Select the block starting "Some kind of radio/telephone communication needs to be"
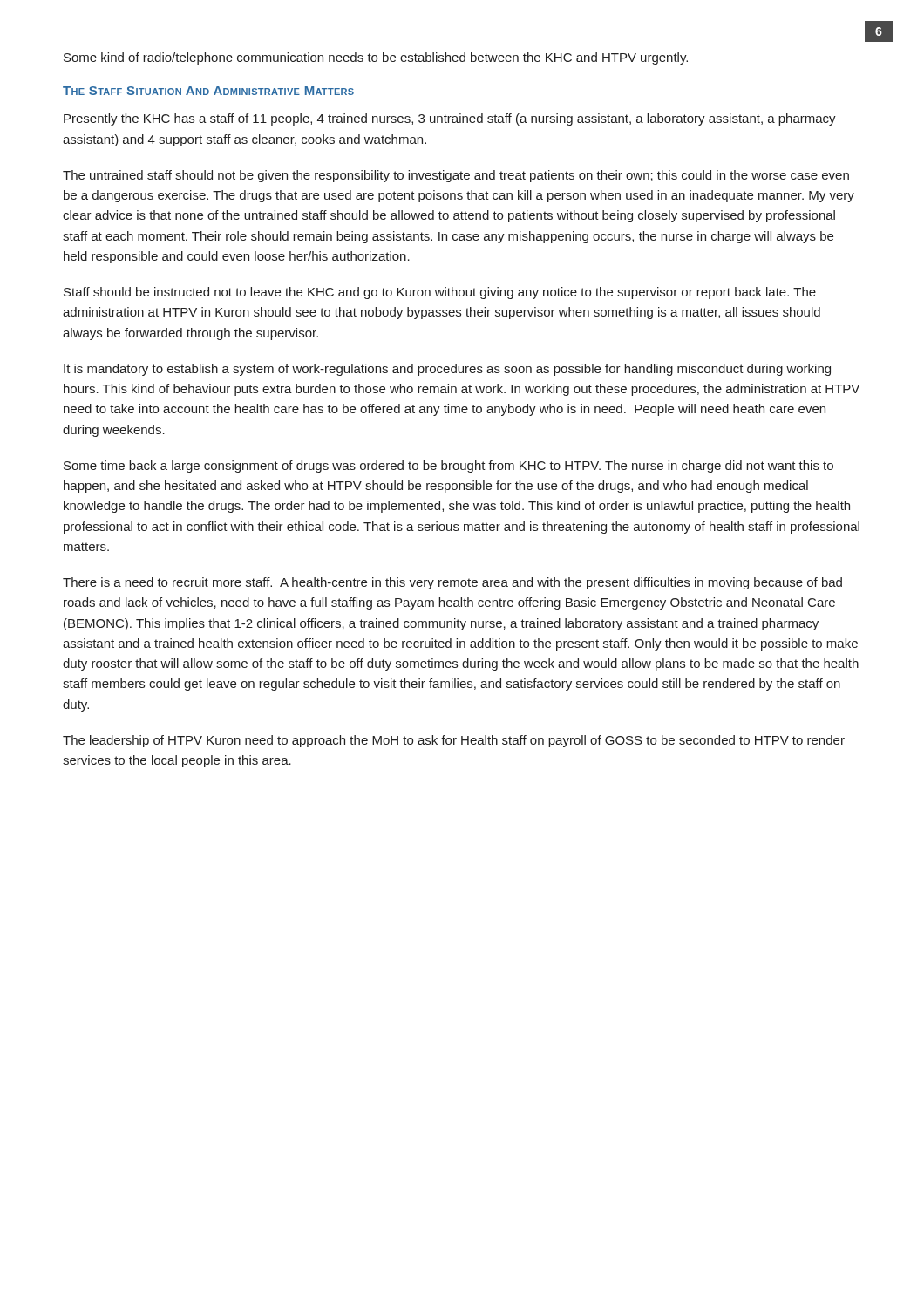The width and height of the screenshot is (924, 1308). [x=376, y=57]
